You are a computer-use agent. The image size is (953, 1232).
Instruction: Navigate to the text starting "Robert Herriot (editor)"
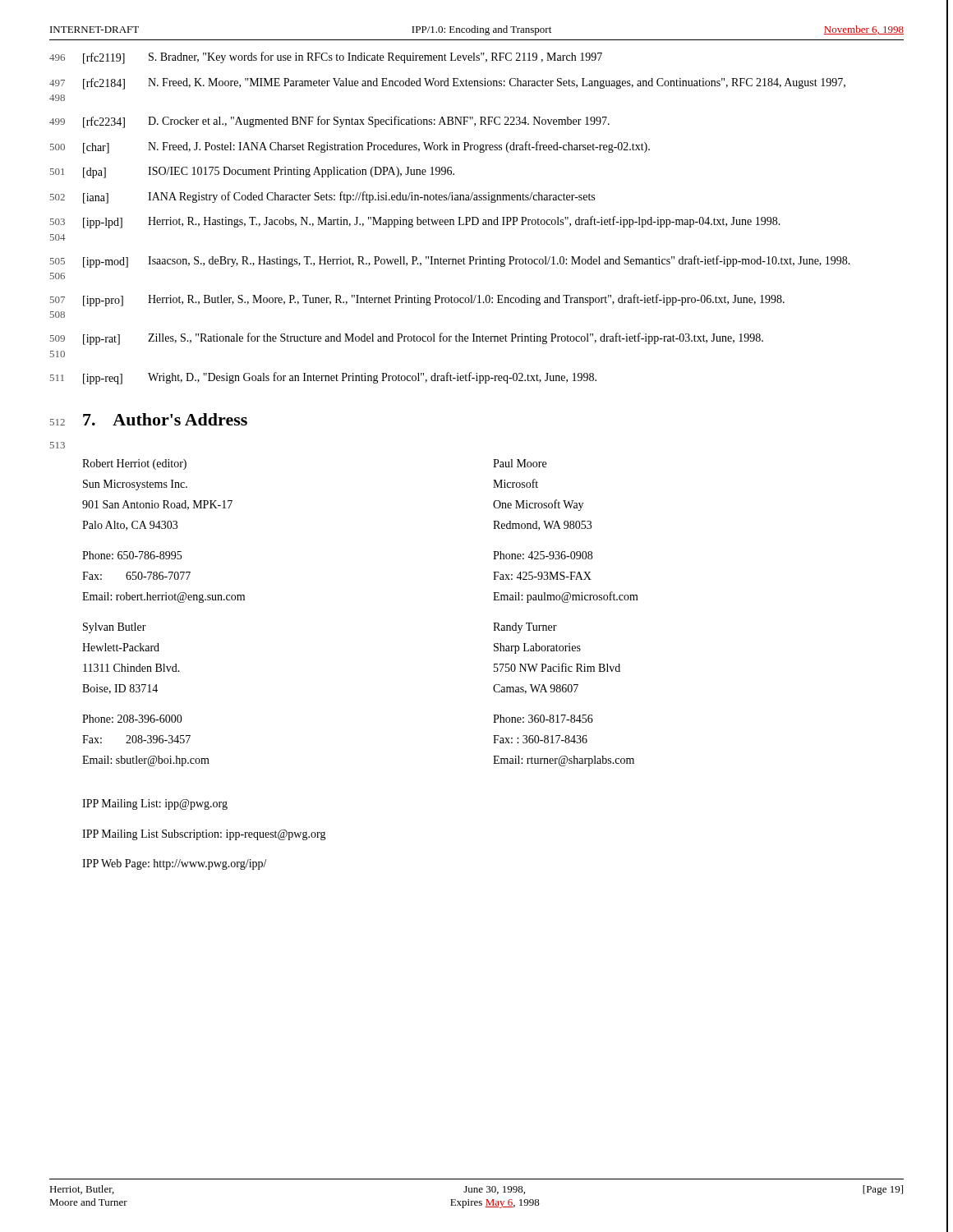point(493,664)
